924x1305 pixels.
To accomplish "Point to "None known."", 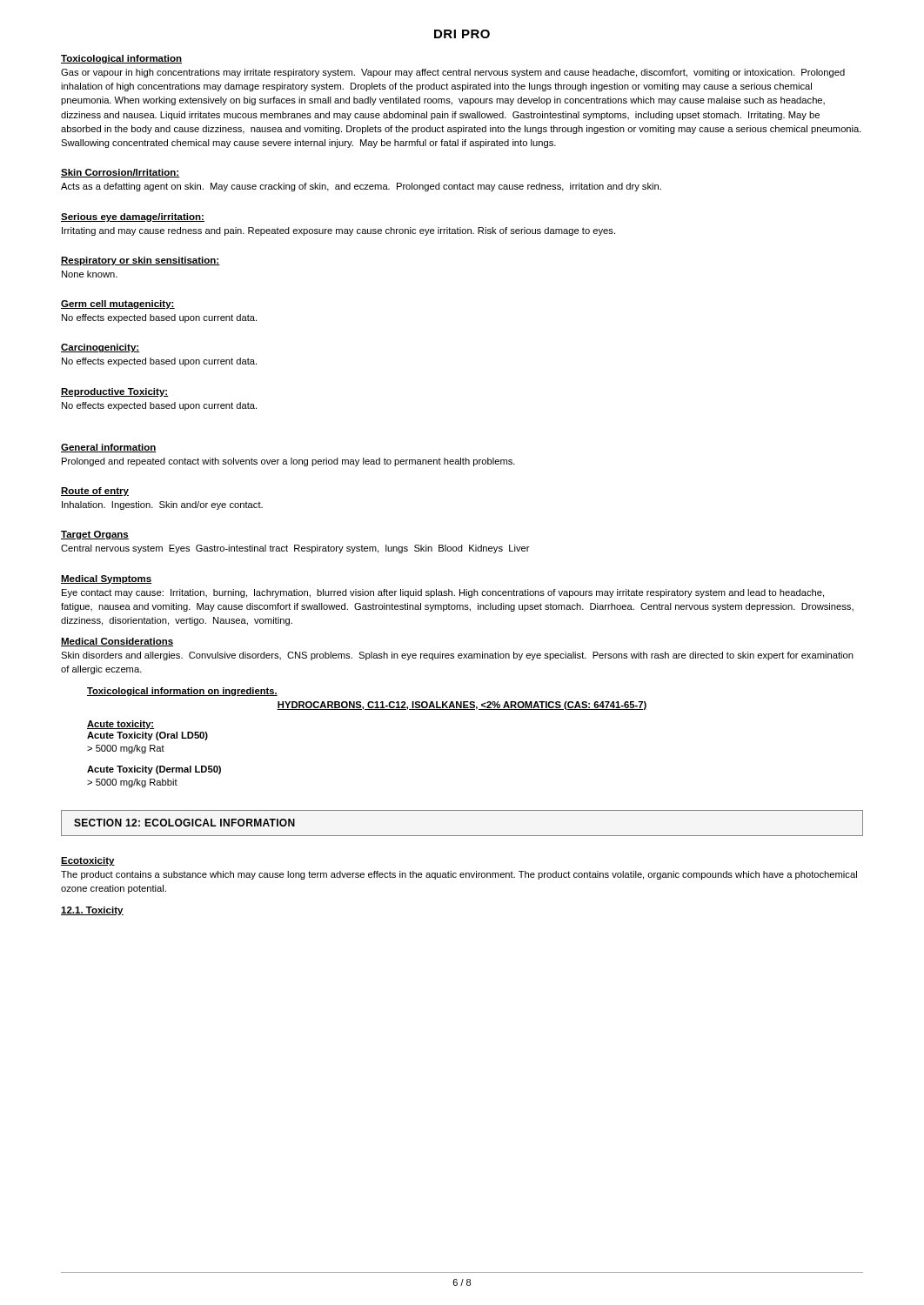I will pos(89,274).
